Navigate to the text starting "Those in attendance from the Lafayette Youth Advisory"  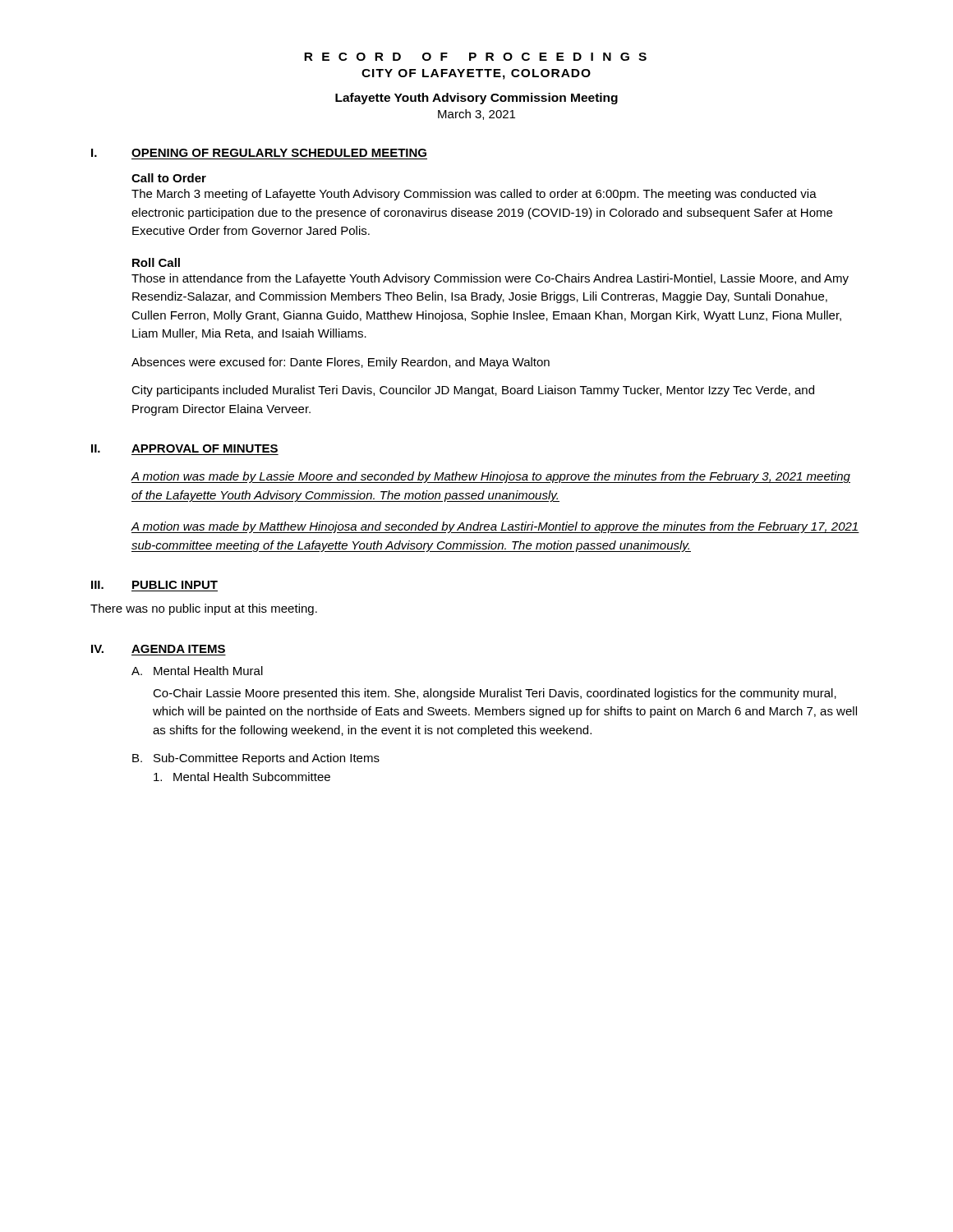click(490, 305)
